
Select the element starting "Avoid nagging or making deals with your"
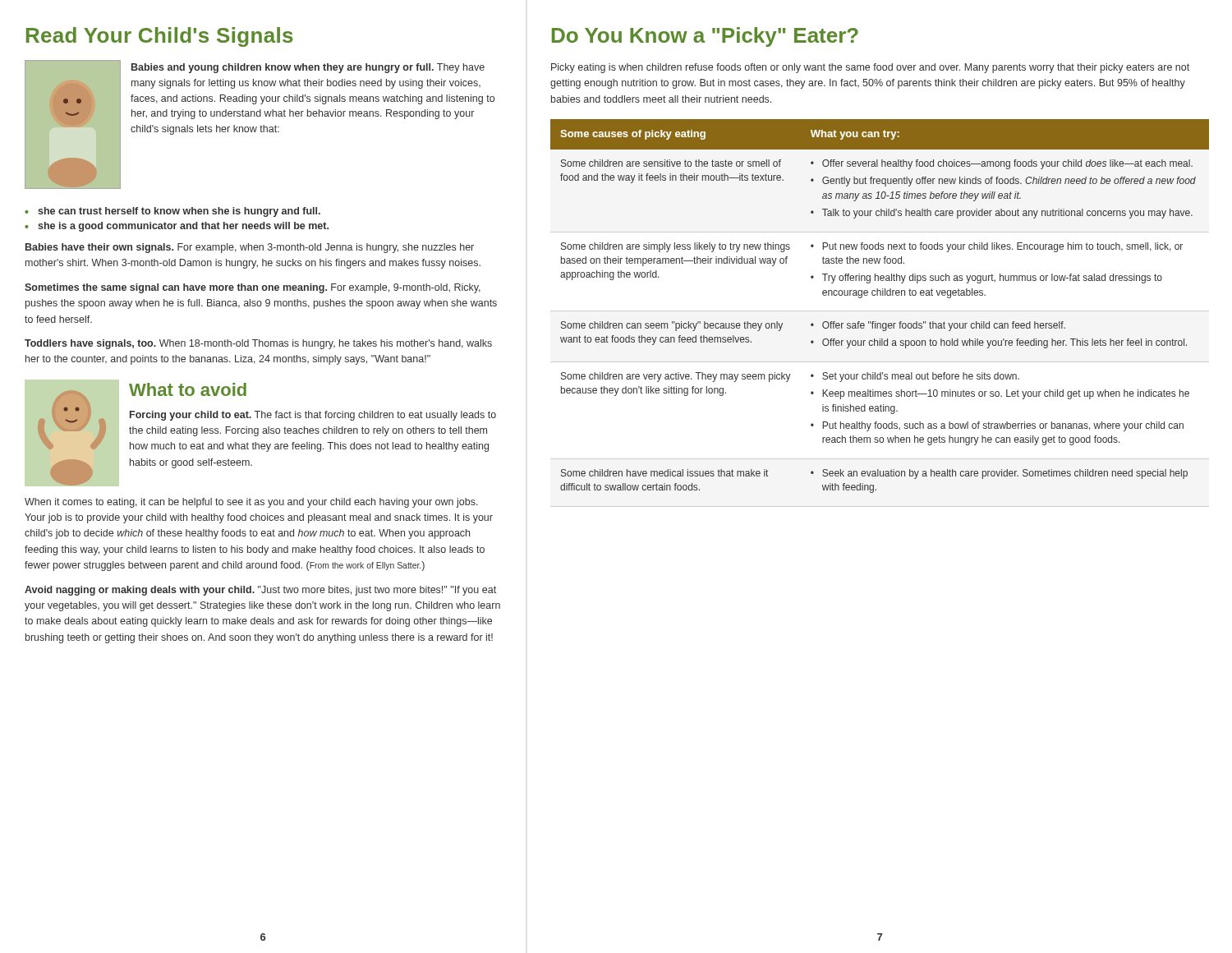(263, 613)
